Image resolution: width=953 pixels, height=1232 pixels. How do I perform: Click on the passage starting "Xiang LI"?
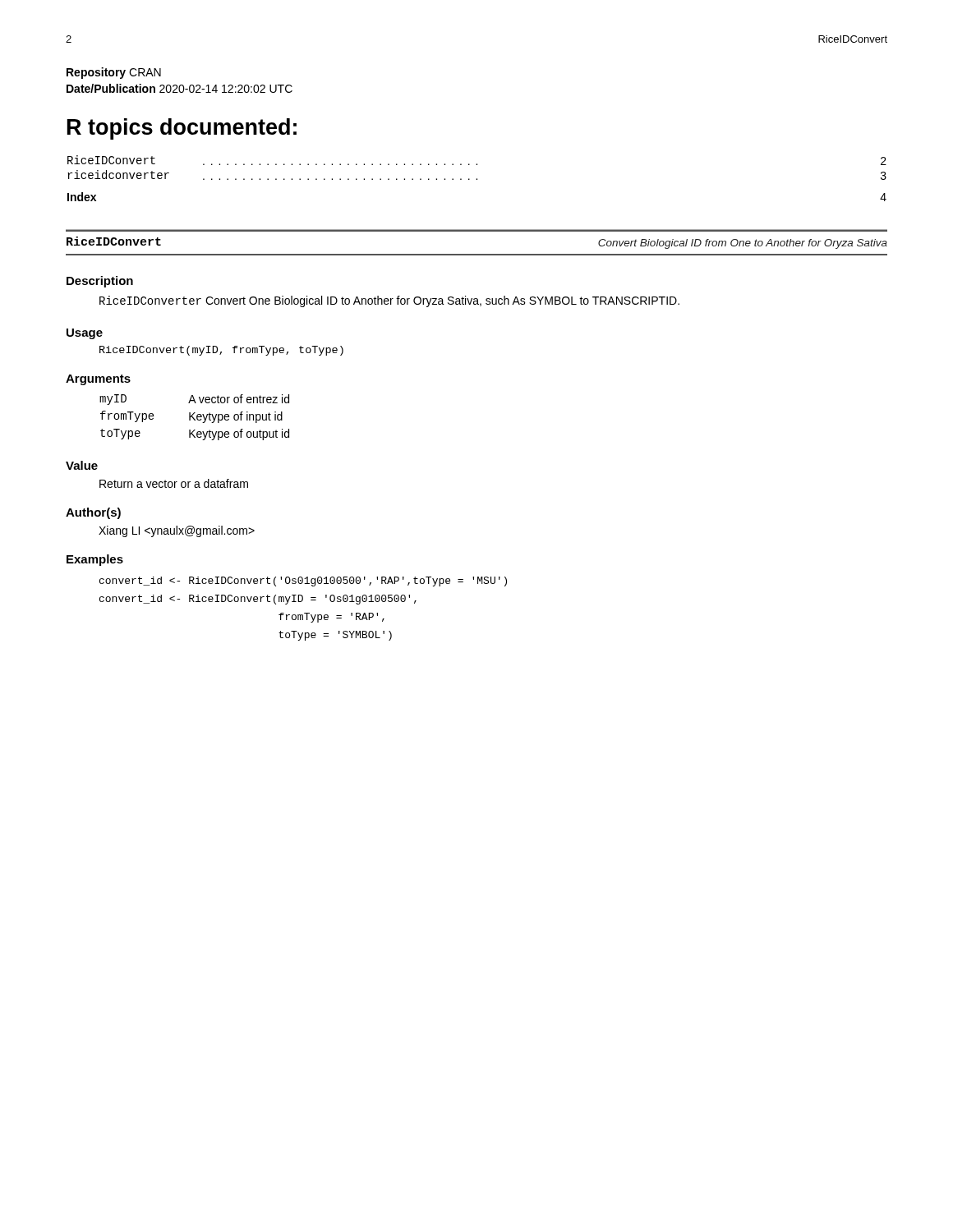pyautogui.click(x=177, y=531)
